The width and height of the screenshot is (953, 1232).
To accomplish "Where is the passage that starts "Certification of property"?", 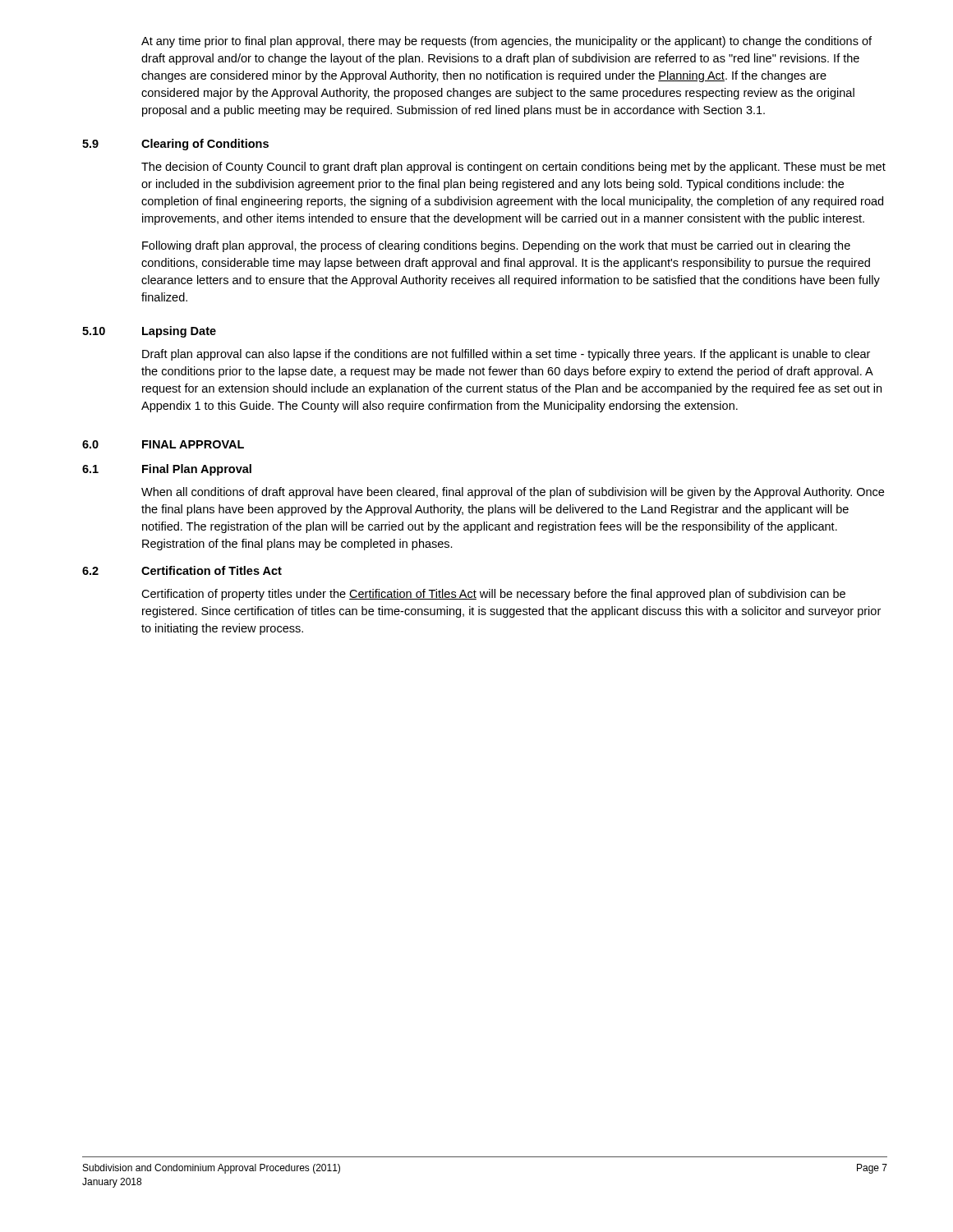I will [514, 612].
